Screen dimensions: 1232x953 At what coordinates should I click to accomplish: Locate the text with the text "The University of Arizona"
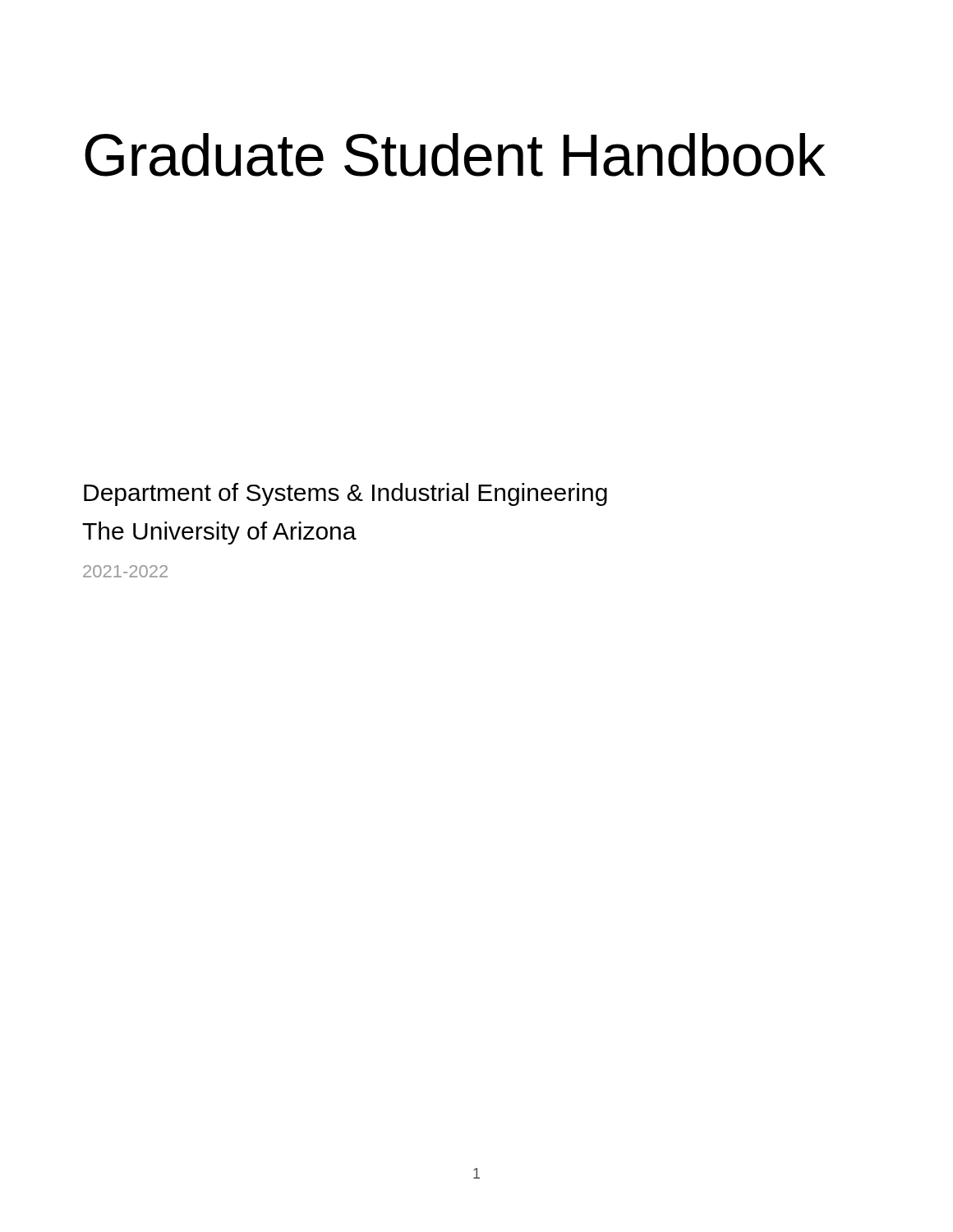pos(219,531)
